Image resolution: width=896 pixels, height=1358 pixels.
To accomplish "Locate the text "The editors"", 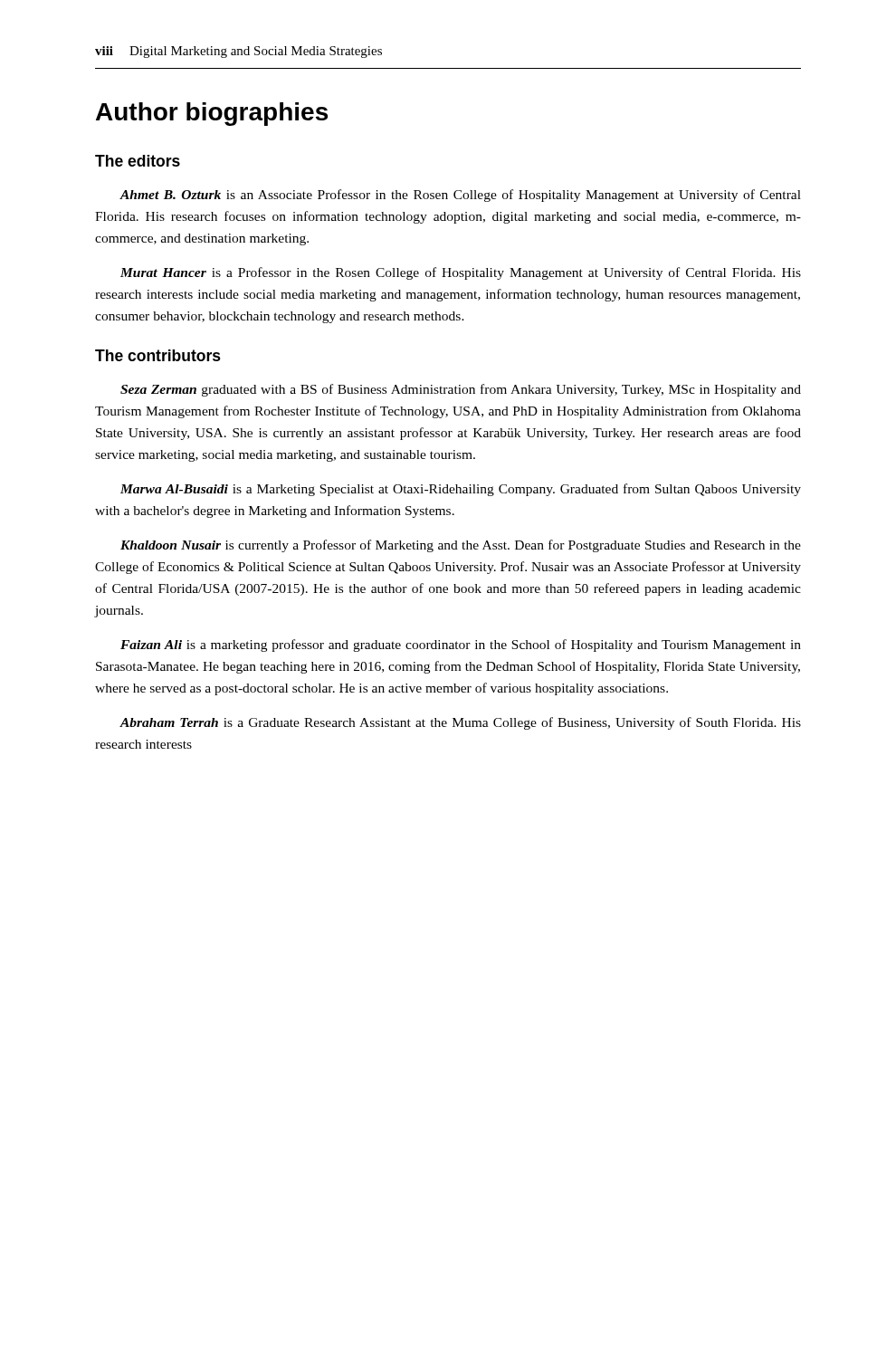I will [138, 161].
